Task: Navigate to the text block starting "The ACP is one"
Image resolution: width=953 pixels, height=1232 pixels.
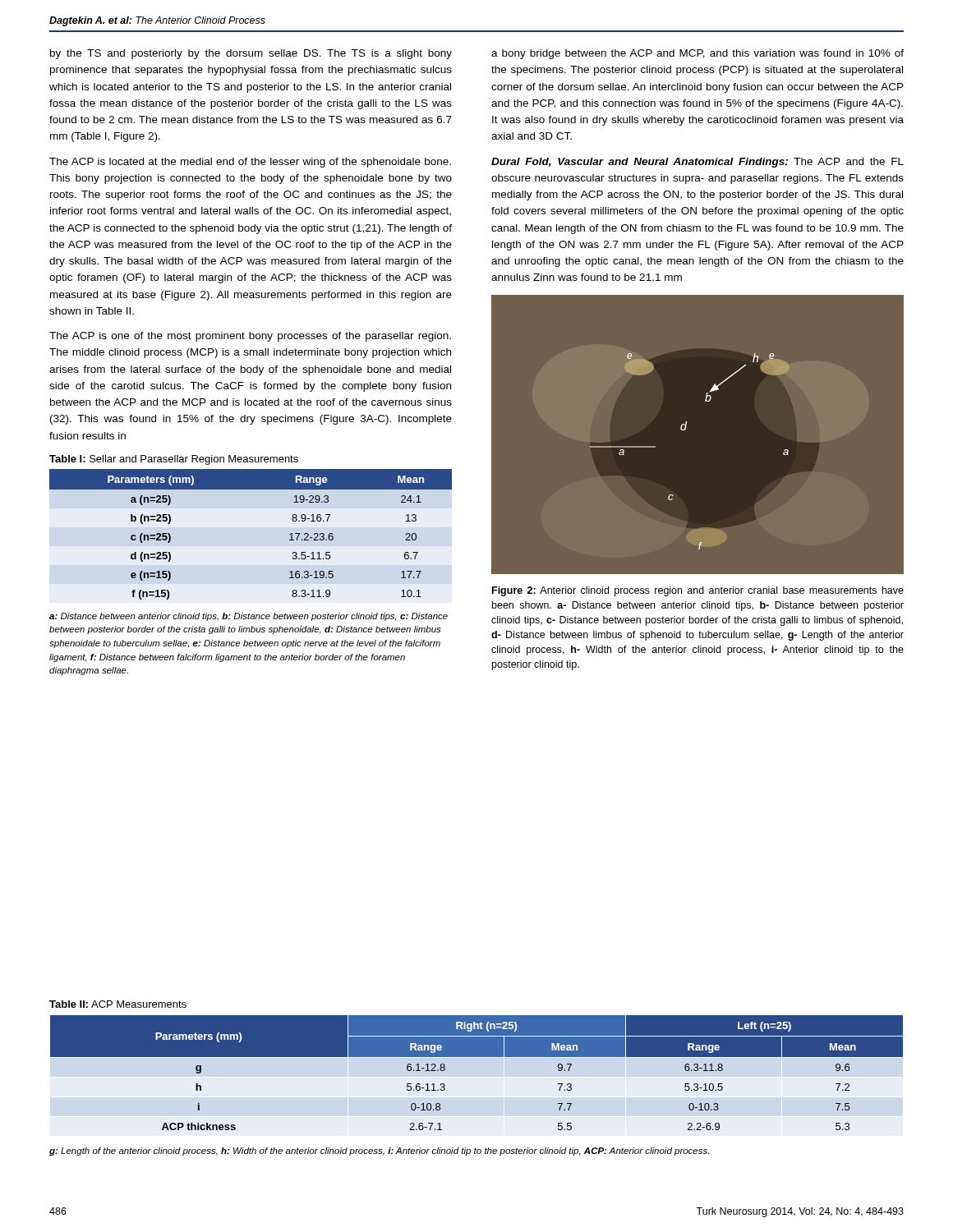Action: (251, 386)
